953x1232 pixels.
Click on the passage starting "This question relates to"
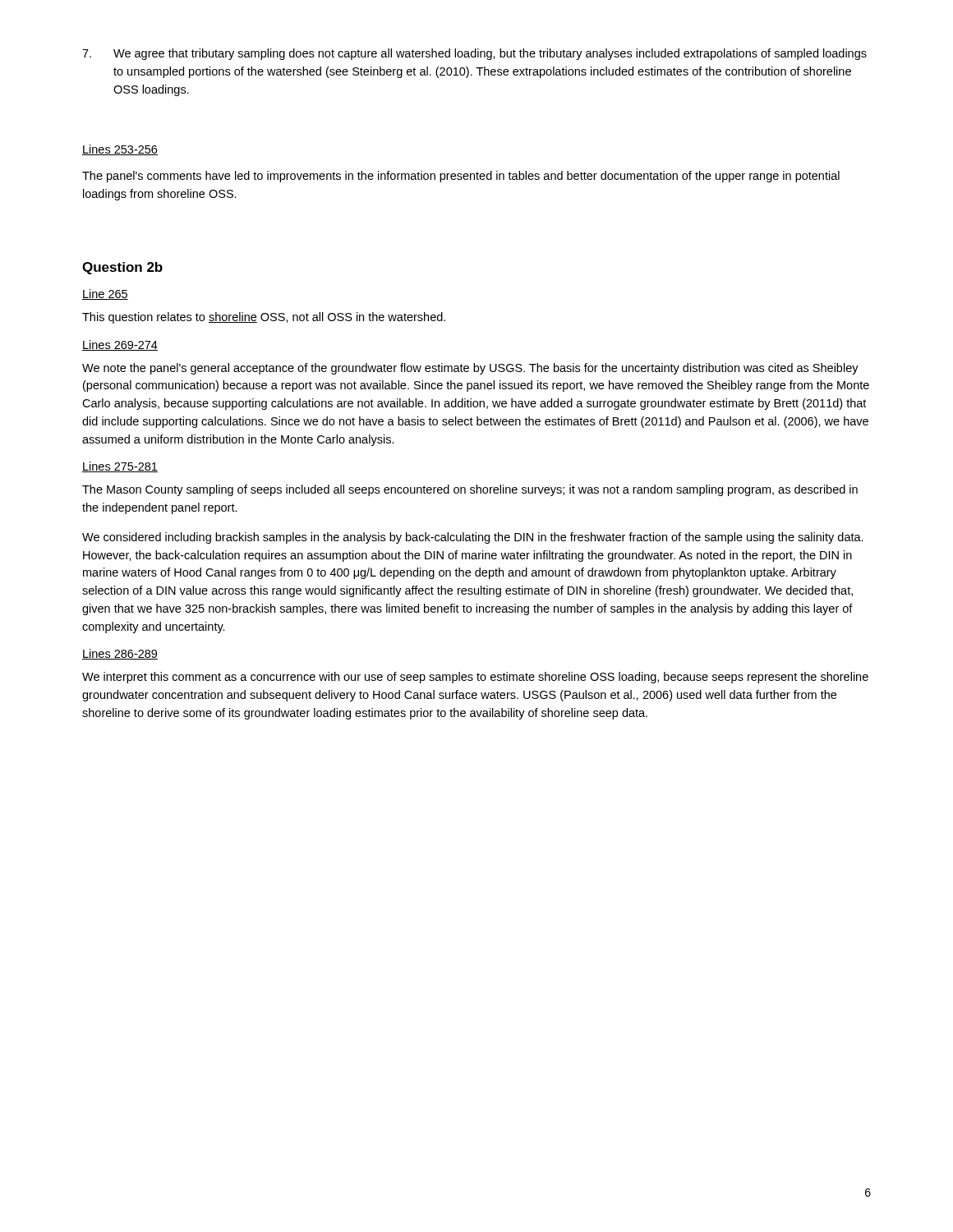264,318
